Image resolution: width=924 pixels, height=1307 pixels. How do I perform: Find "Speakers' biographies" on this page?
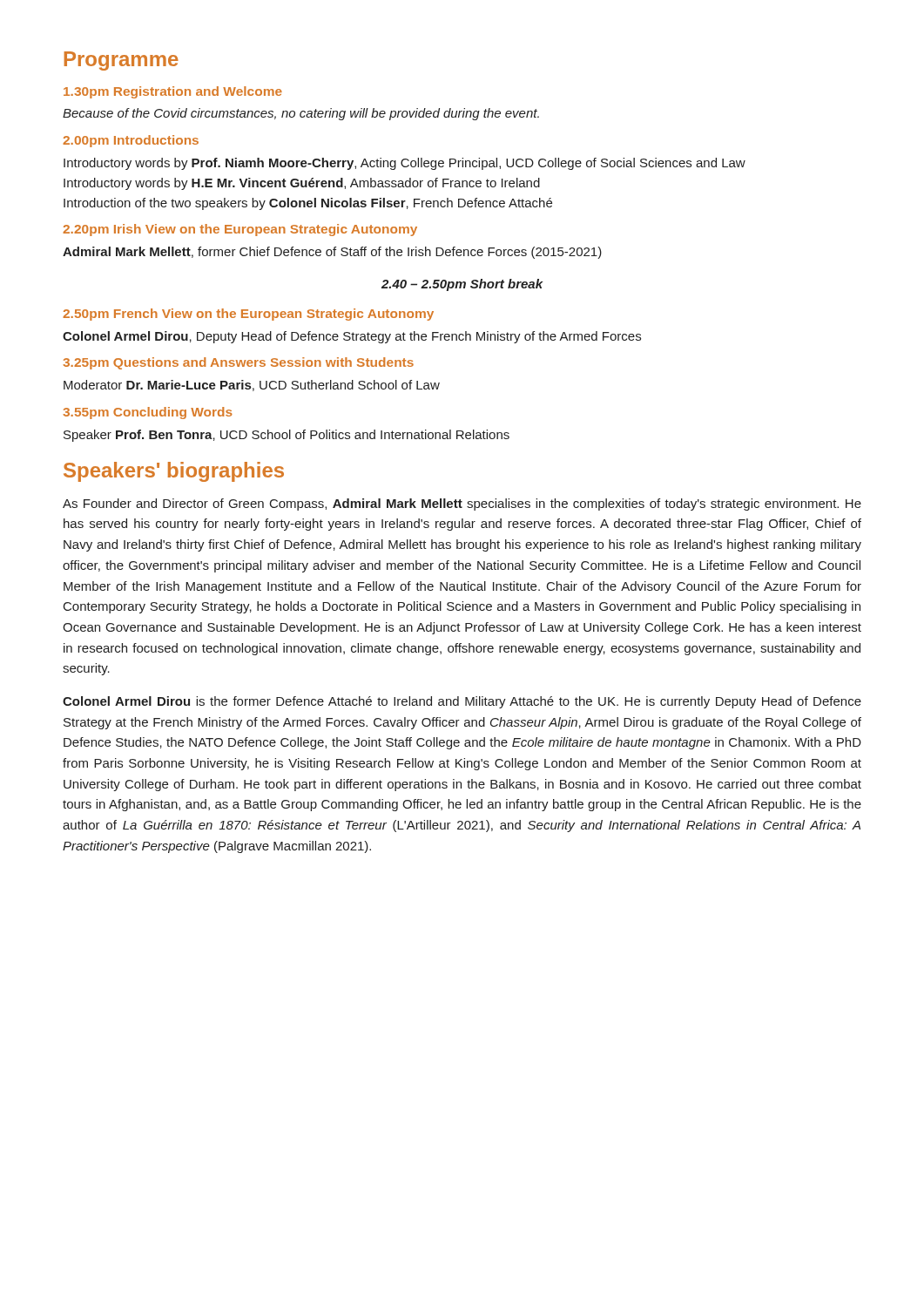tap(174, 470)
